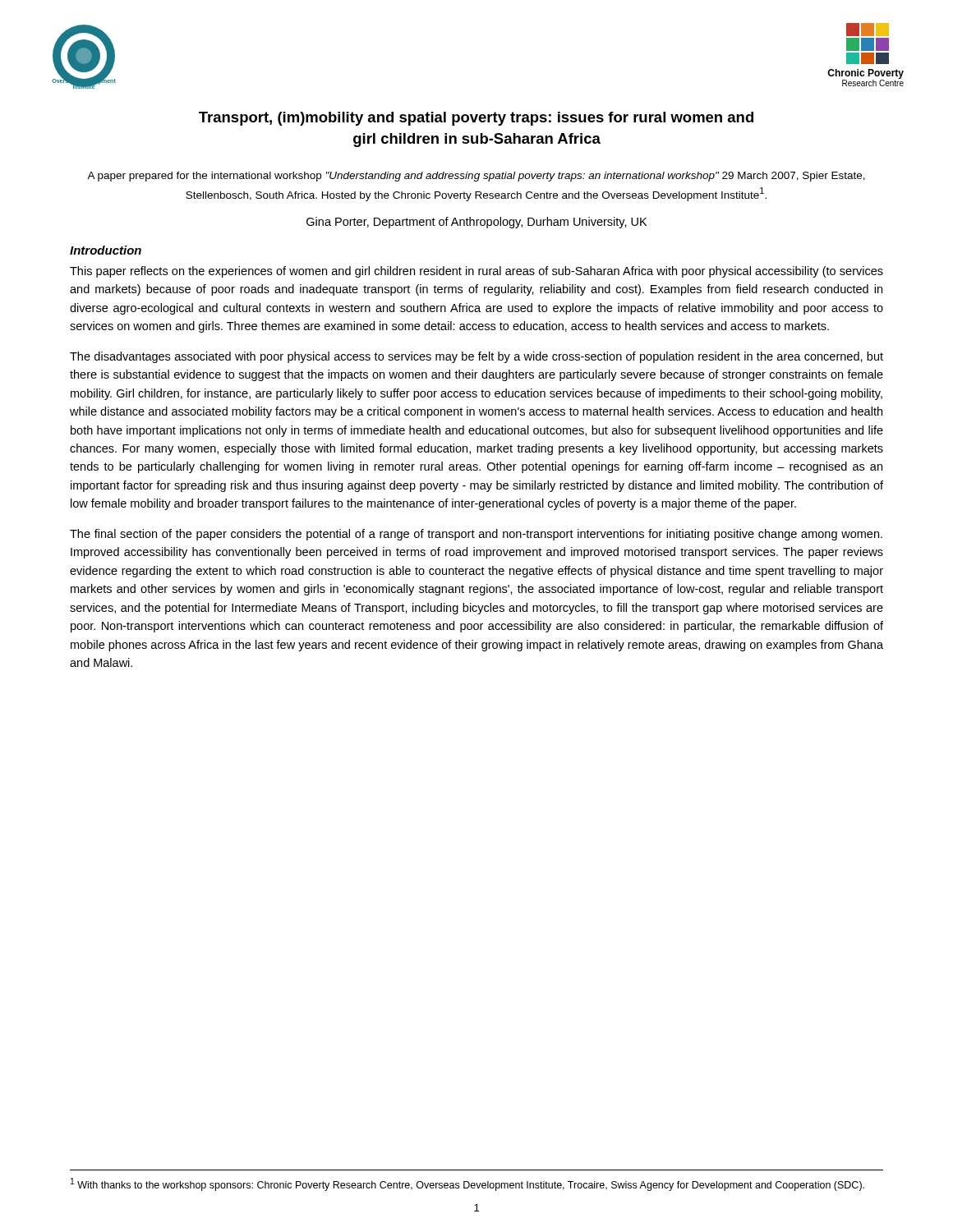Click on the element starting "A paper prepared for the international workshop "Understanding"

(x=476, y=185)
